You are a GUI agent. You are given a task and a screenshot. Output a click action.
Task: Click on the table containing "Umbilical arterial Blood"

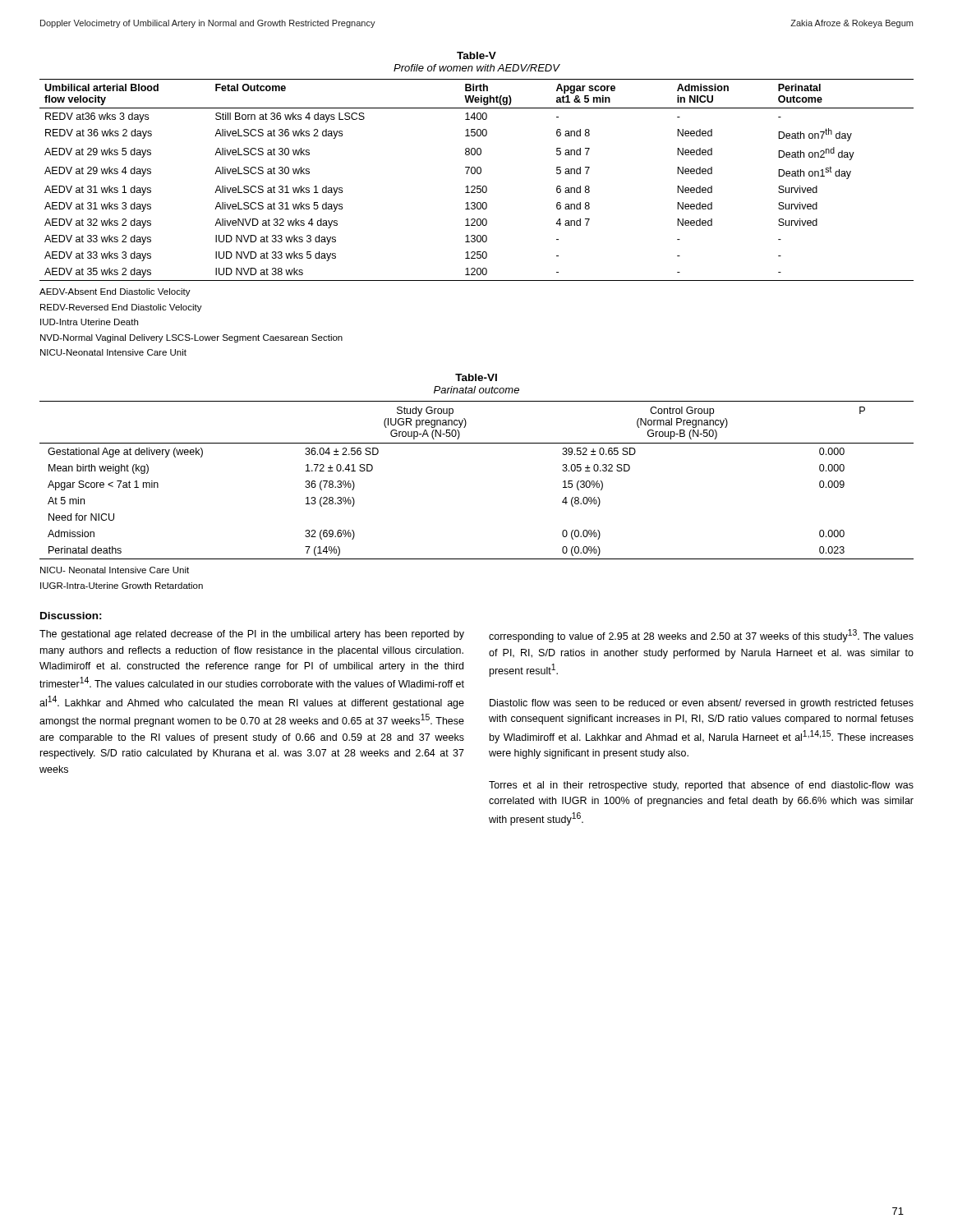click(476, 180)
